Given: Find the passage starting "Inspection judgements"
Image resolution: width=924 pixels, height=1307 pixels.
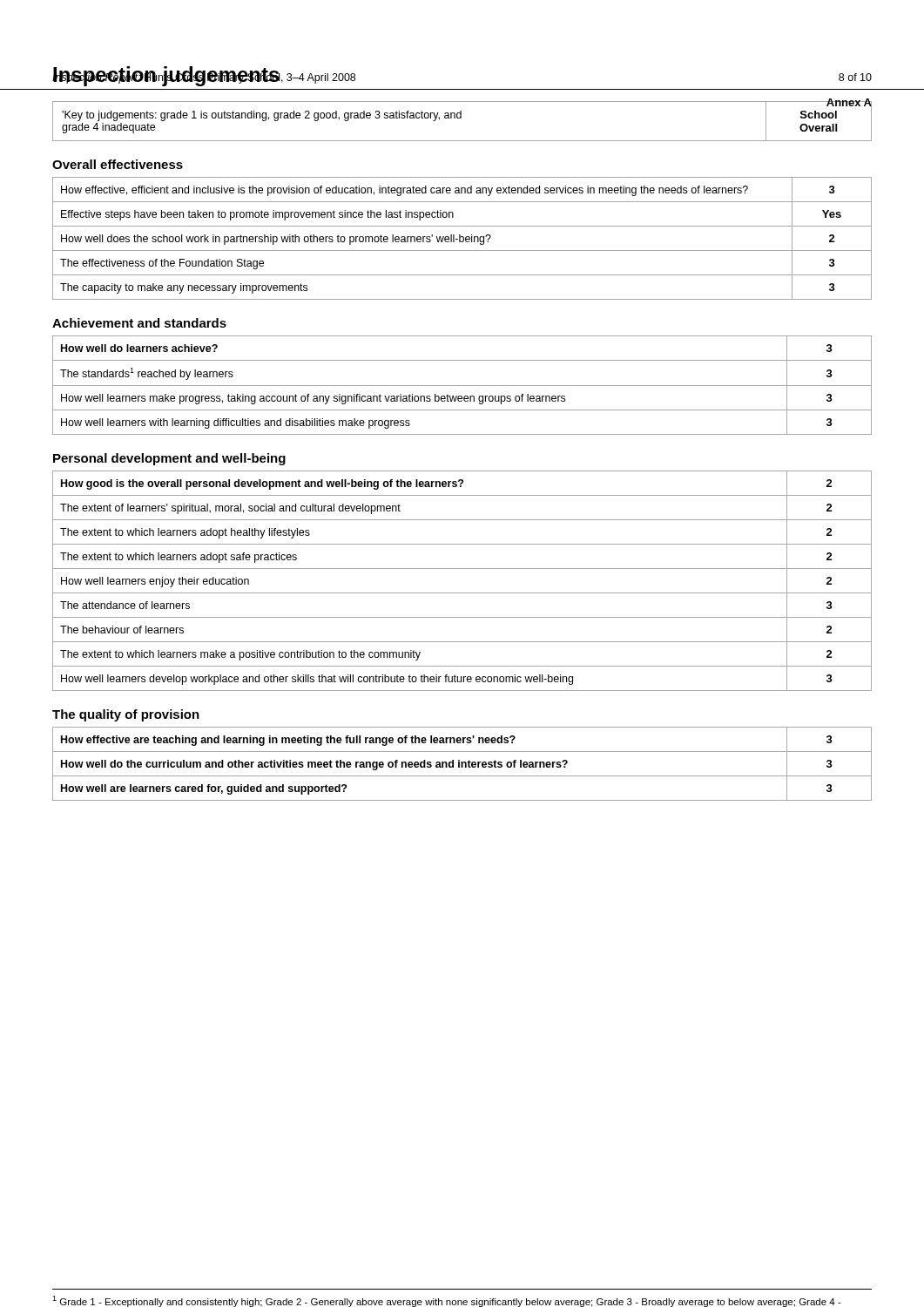Looking at the screenshot, I should [166, 74].
